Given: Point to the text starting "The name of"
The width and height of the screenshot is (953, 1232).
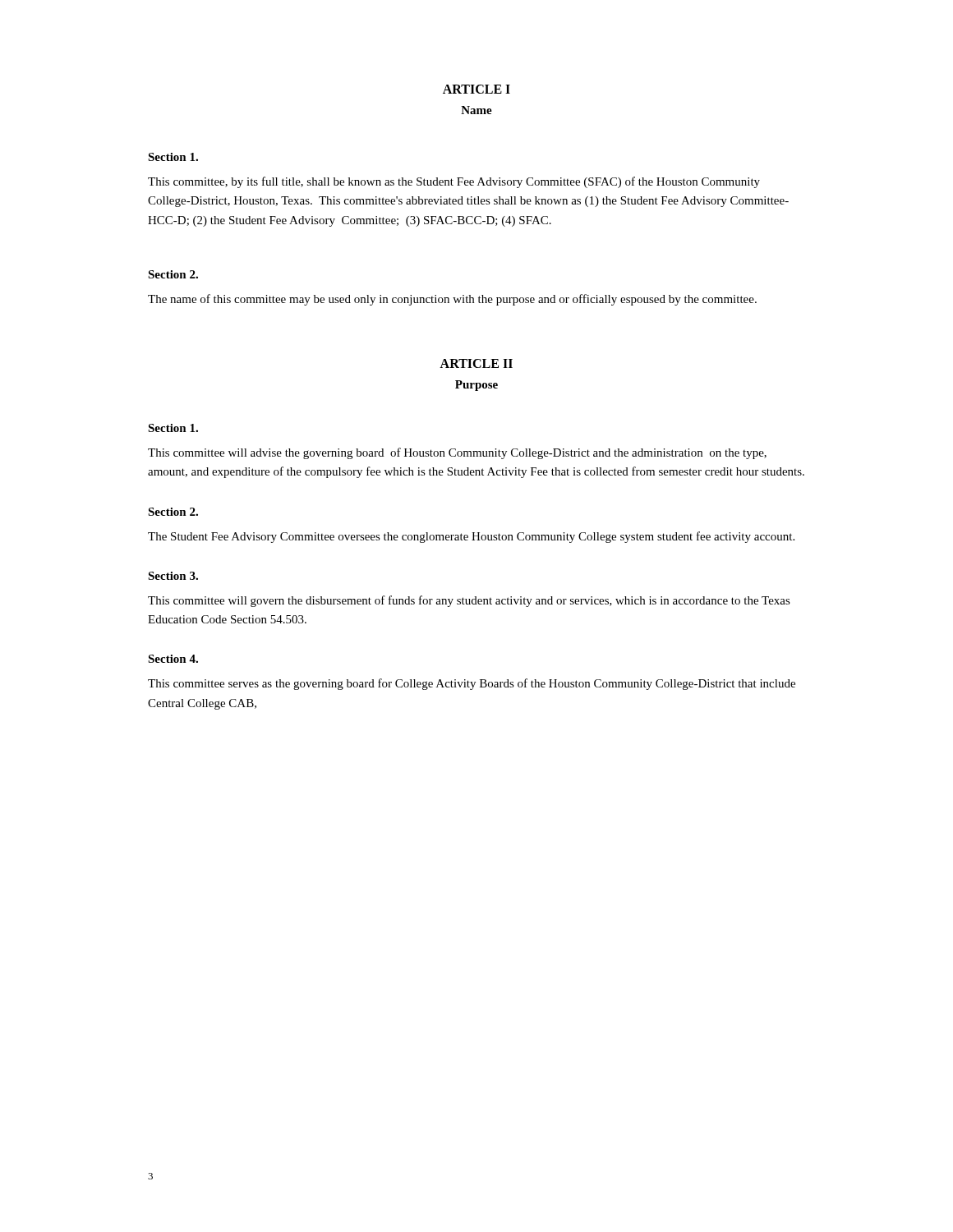Looking at the screenshot, I should point(453,299).
